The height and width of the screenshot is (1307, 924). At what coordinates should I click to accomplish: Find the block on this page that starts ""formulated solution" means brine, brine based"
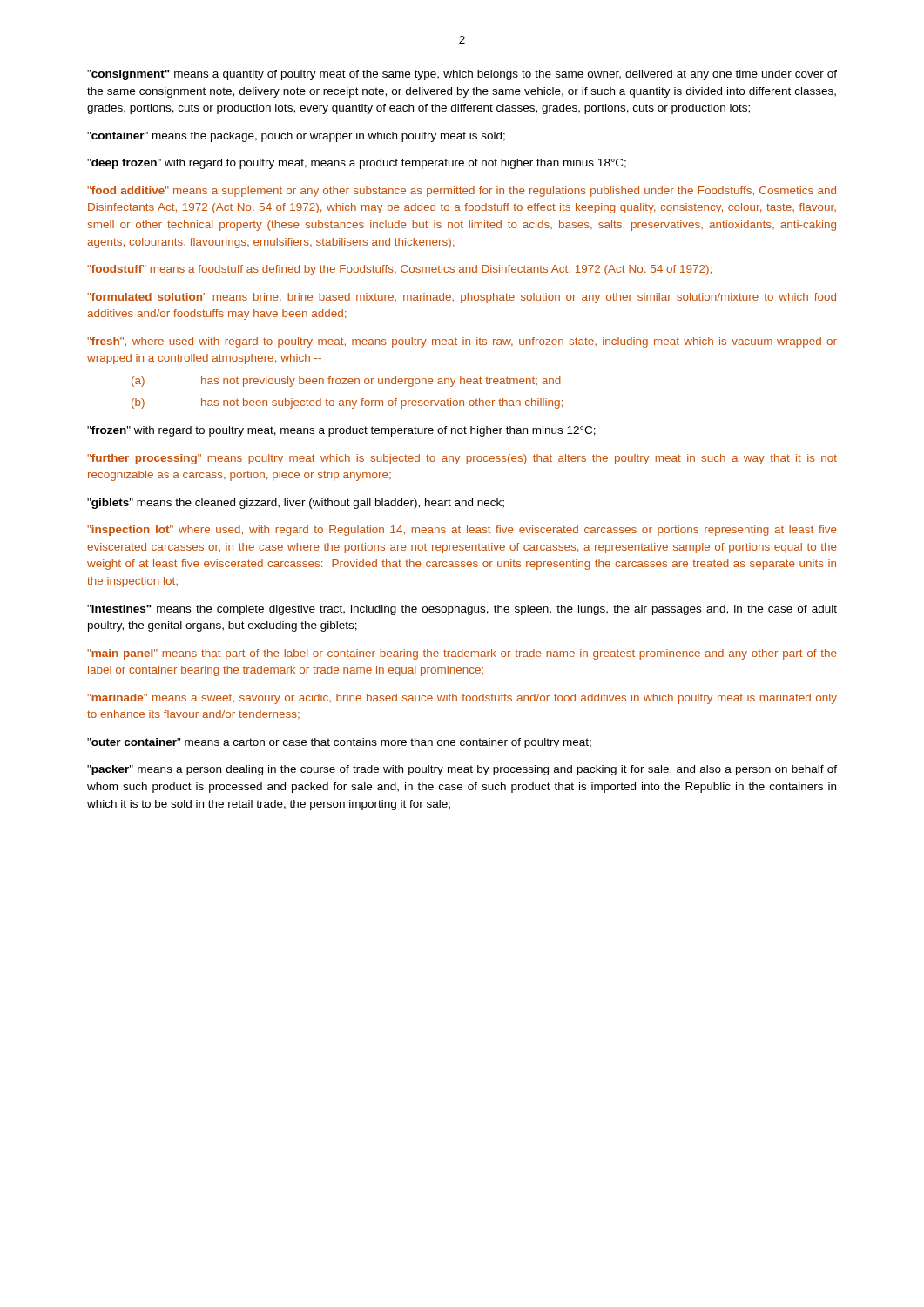click(462, 305)
